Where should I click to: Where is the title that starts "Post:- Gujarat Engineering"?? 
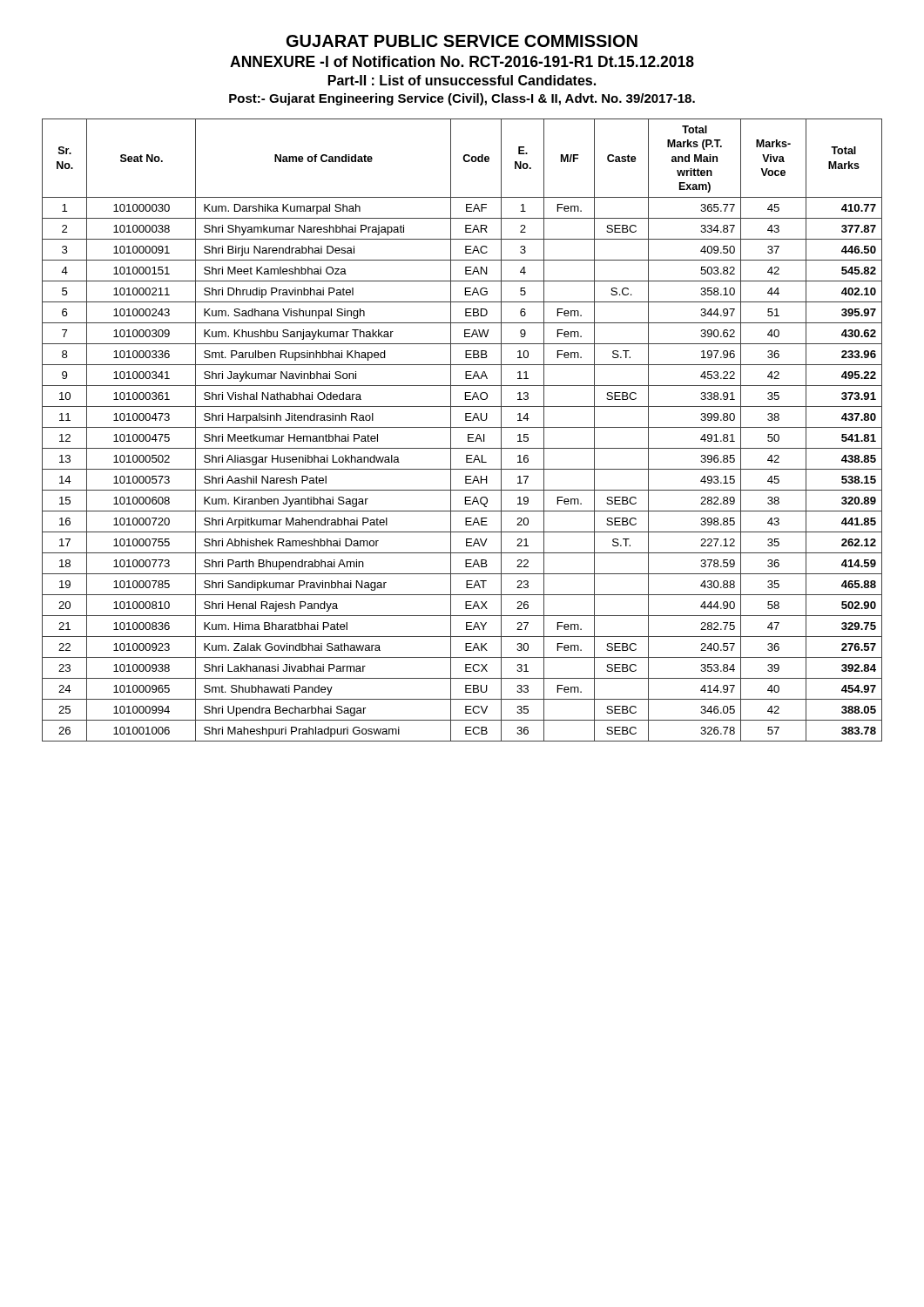(462, 98)
